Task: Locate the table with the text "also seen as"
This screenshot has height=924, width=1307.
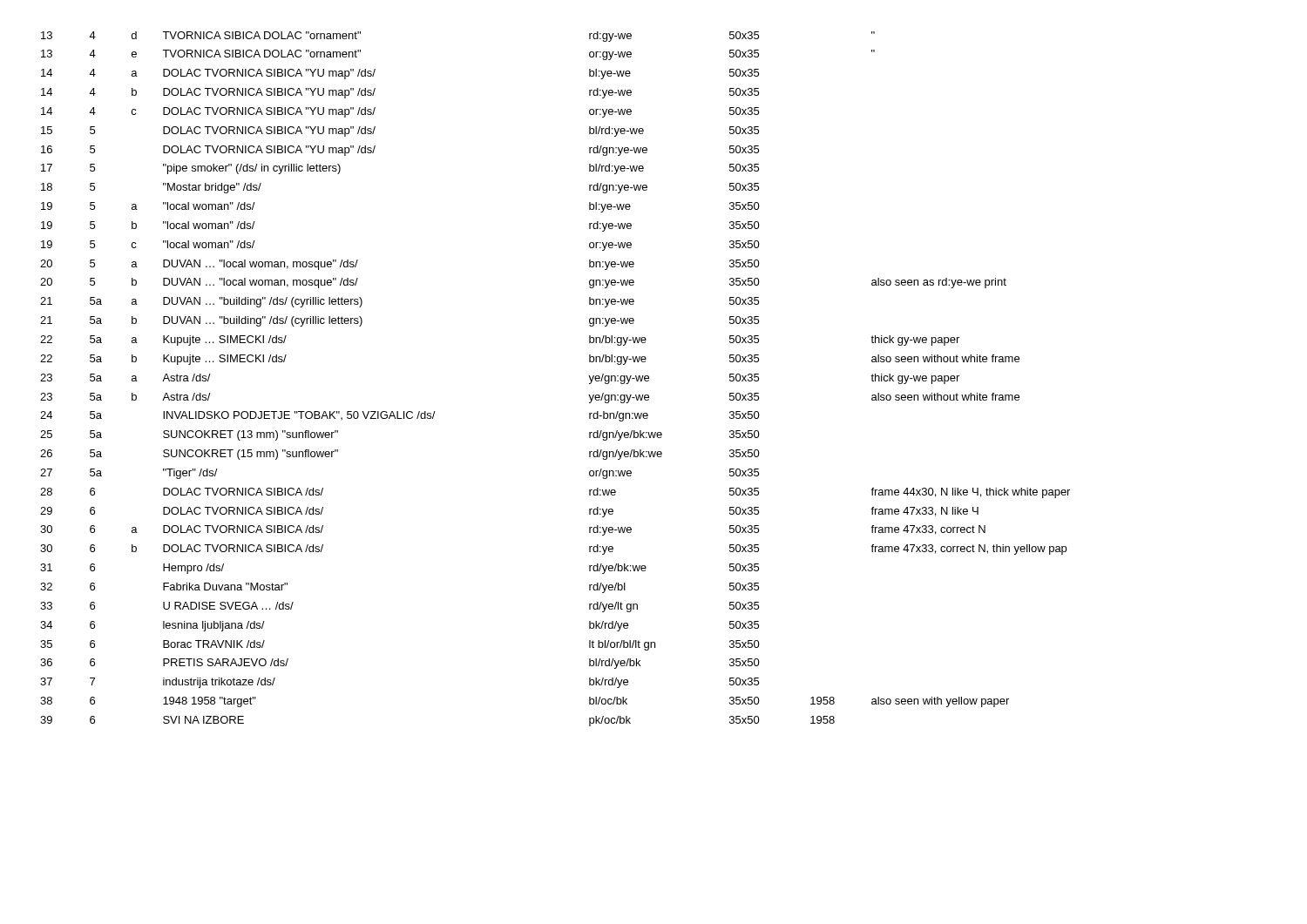Action: tap(654, 378)
